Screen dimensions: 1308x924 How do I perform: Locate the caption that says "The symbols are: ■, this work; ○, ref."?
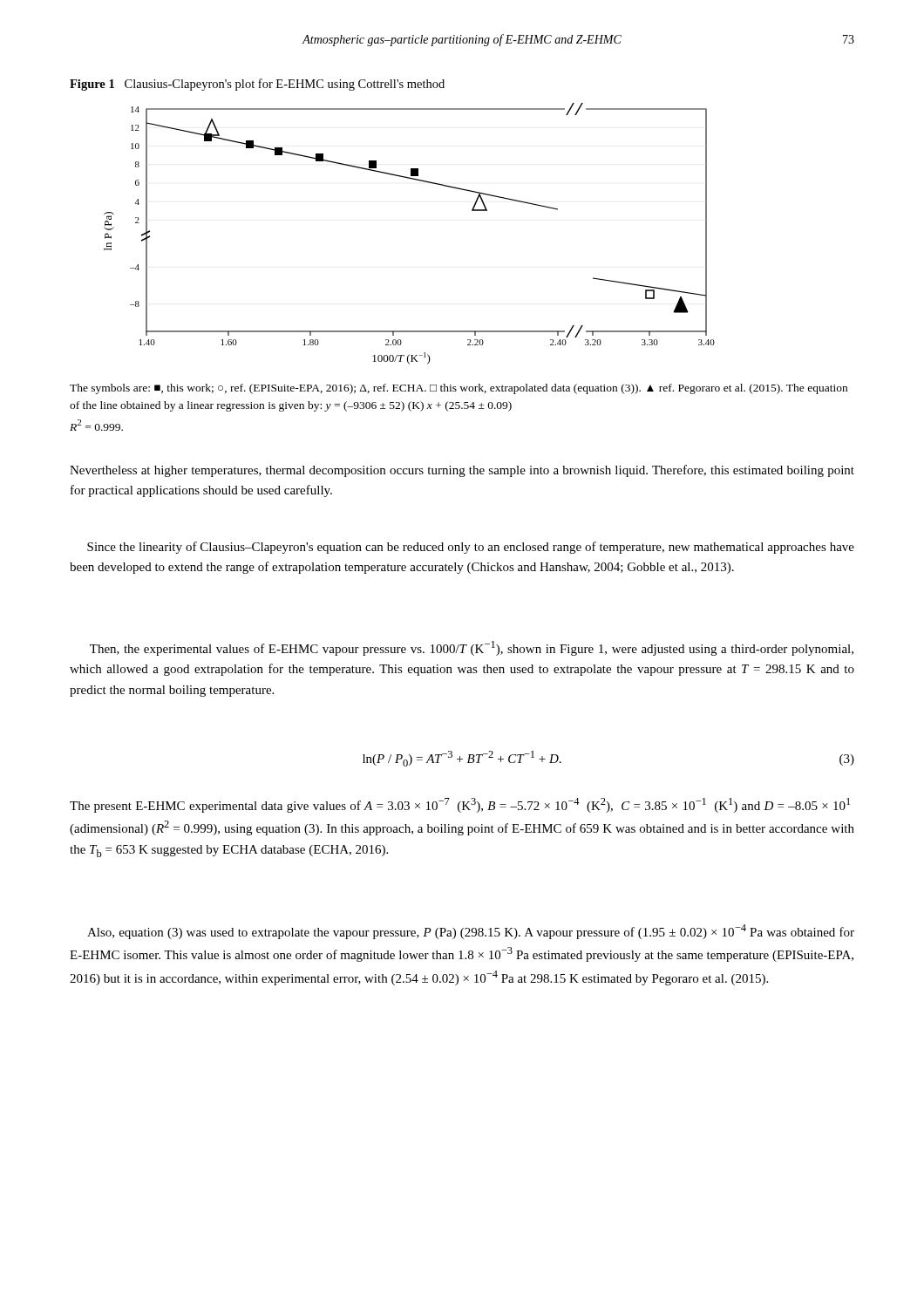[x=459, y=407]
